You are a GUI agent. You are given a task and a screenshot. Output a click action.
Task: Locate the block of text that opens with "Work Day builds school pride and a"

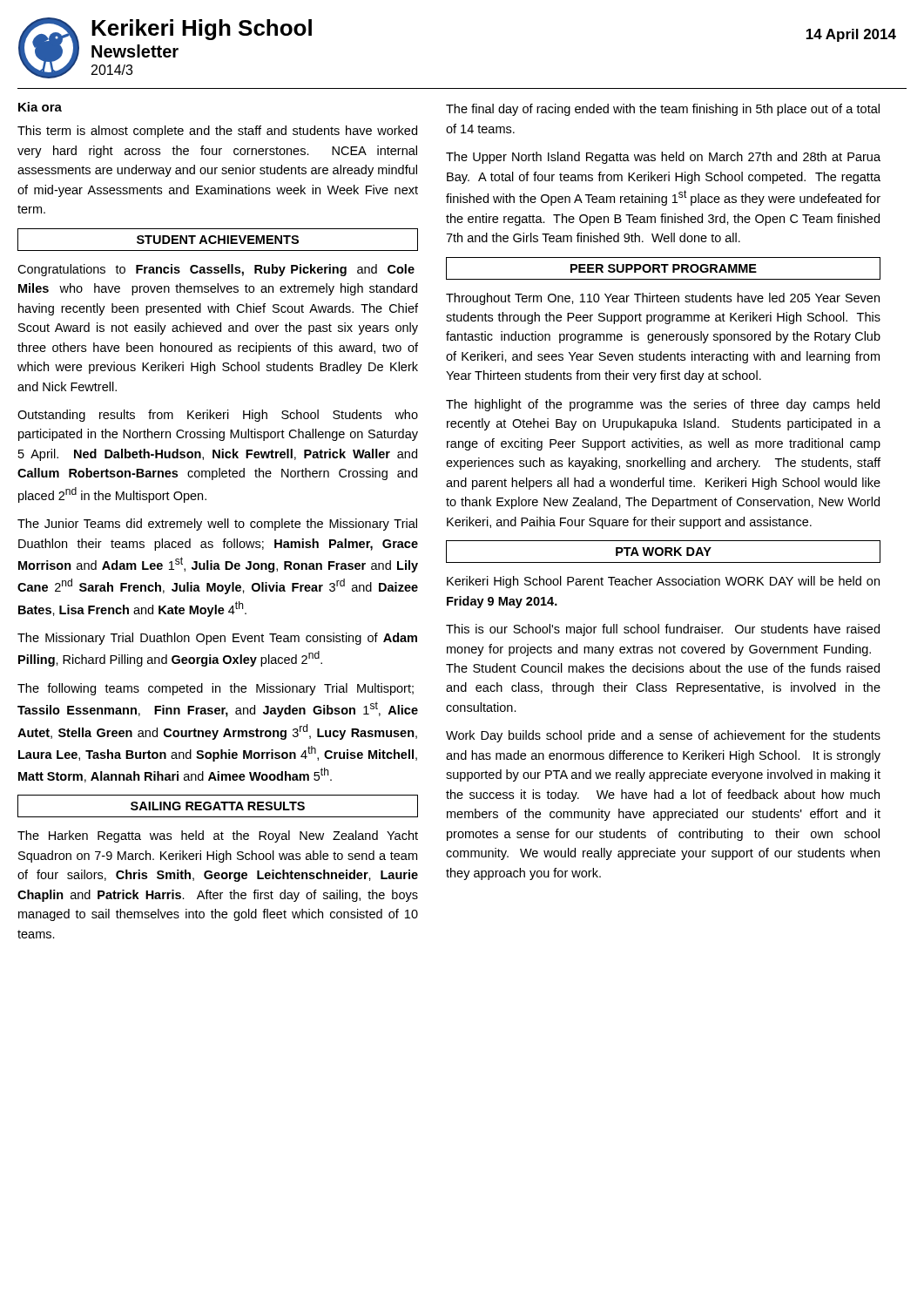663,804
